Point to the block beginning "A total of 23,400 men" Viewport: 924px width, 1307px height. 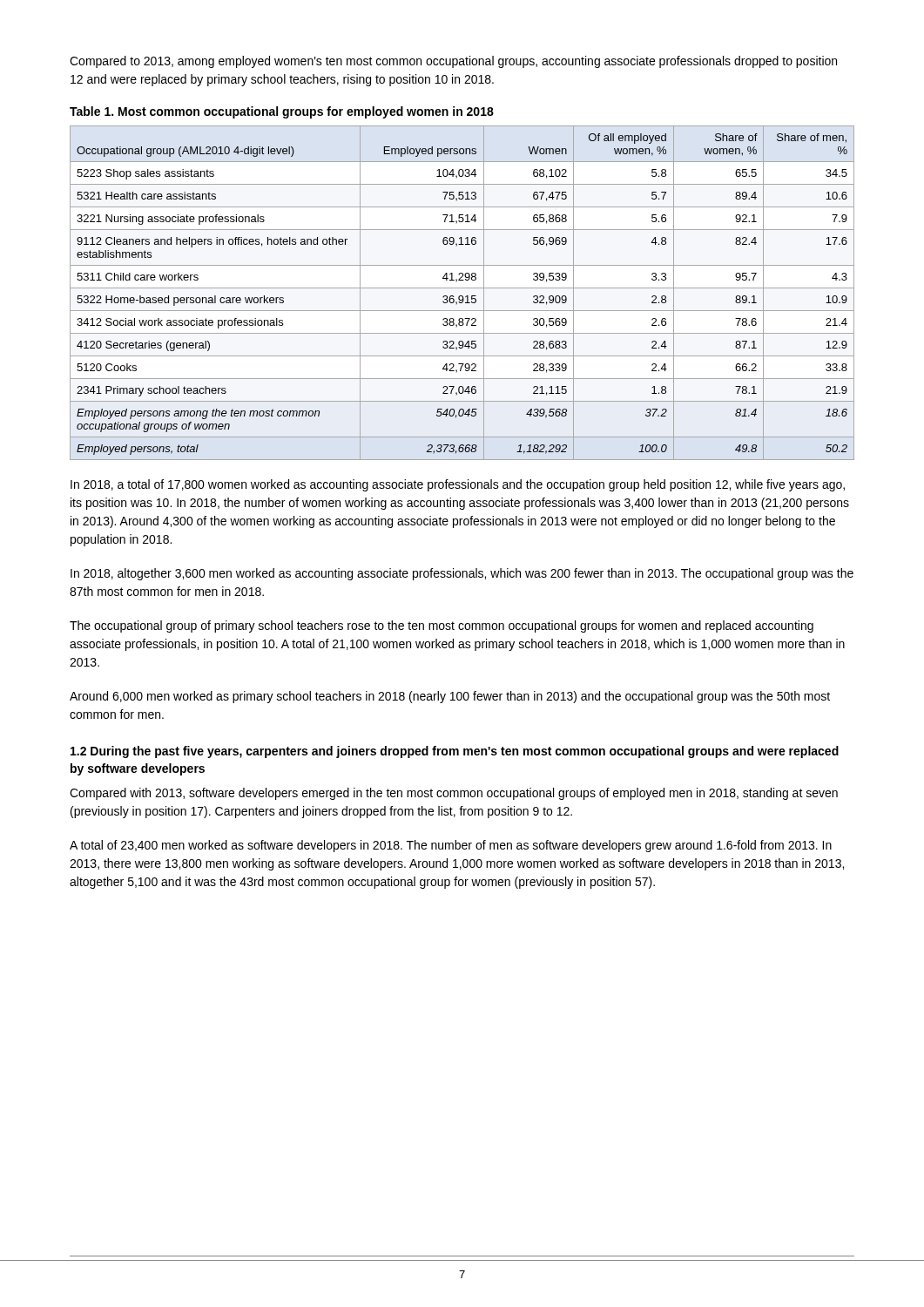pos(457,864)
